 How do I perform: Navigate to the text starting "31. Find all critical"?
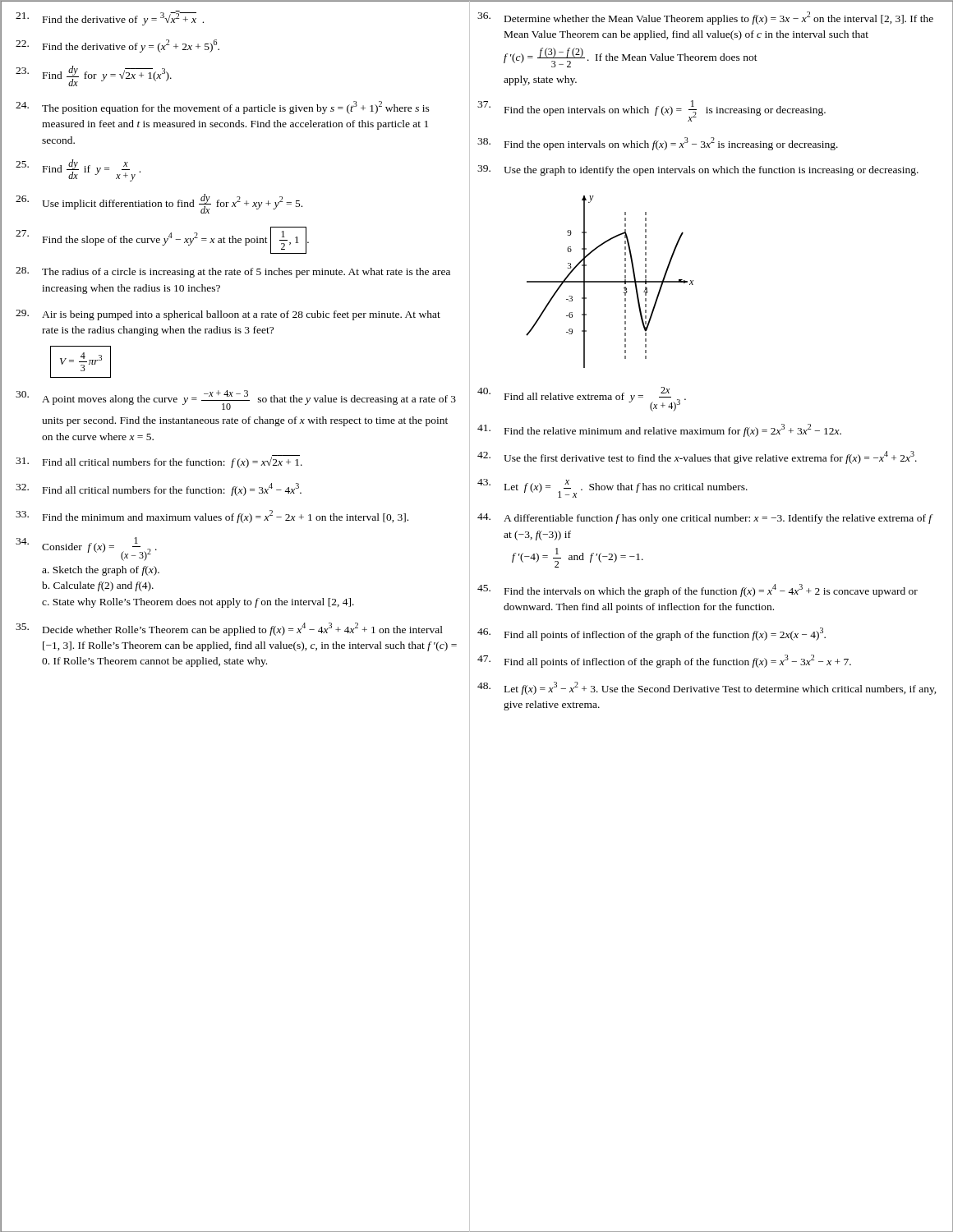coord(237,463)
